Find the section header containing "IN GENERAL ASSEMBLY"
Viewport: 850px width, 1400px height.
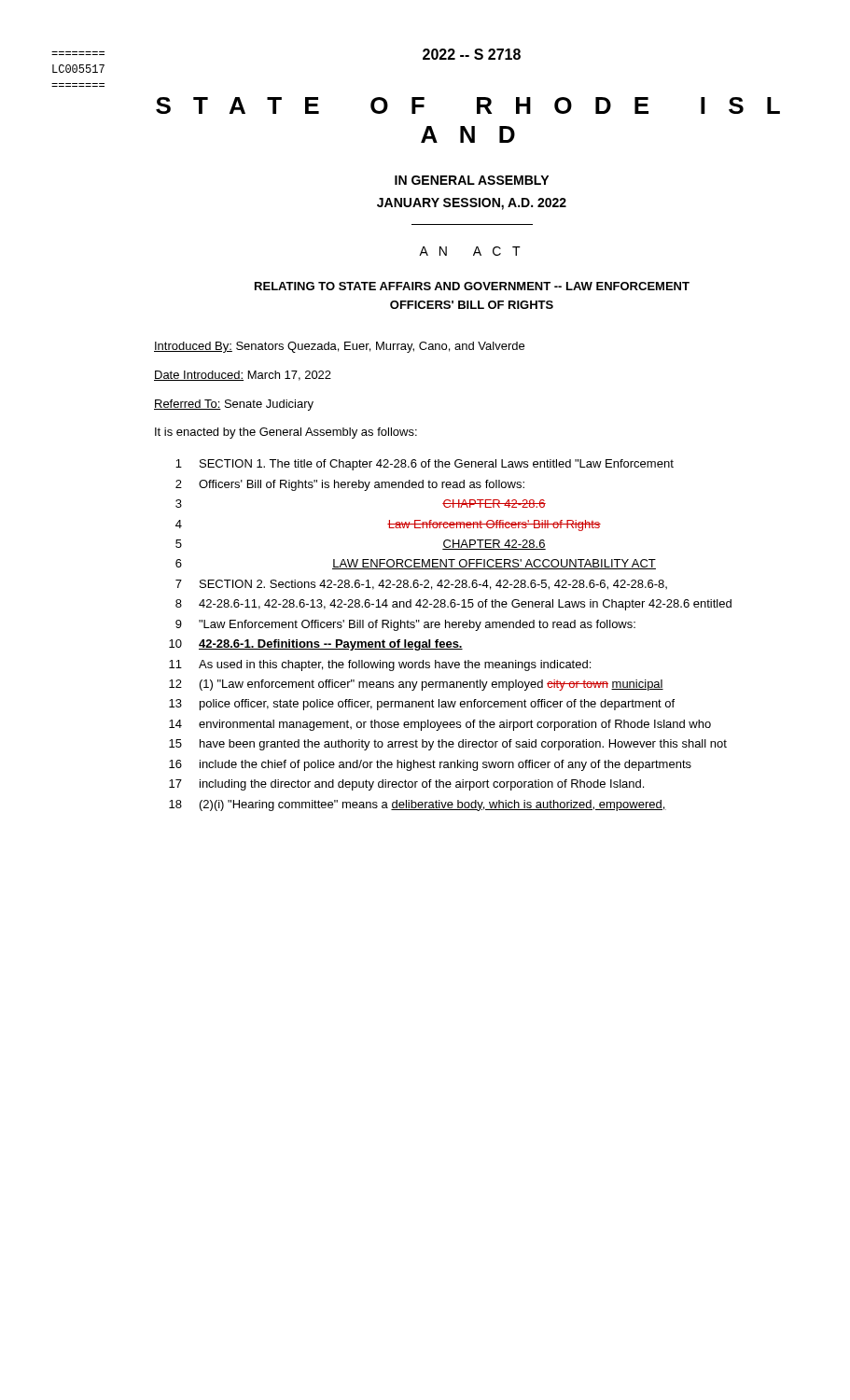[x=472, y=180]
